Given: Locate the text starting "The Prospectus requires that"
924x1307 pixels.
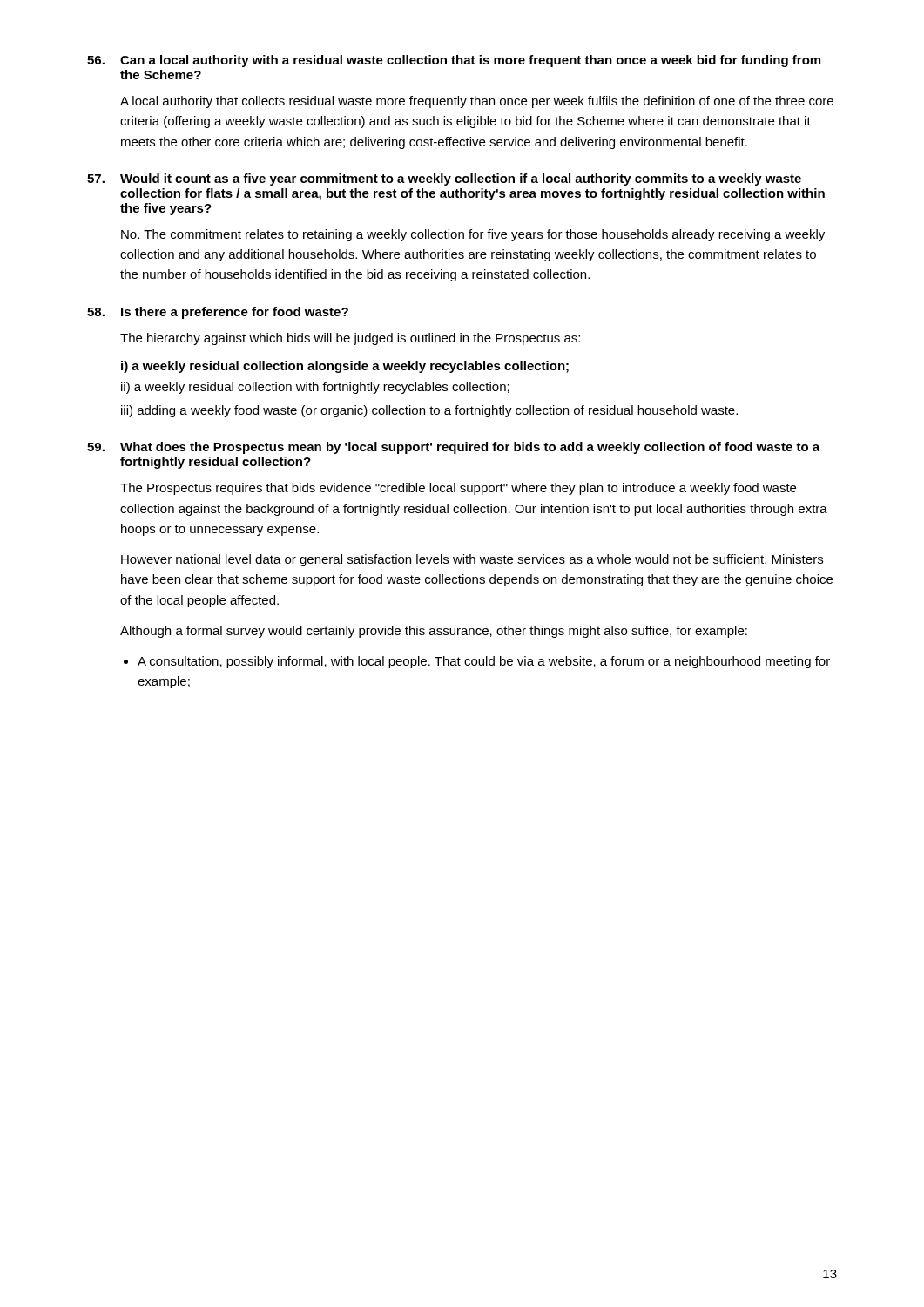Looking at the screenshot, I should [479, 585].
